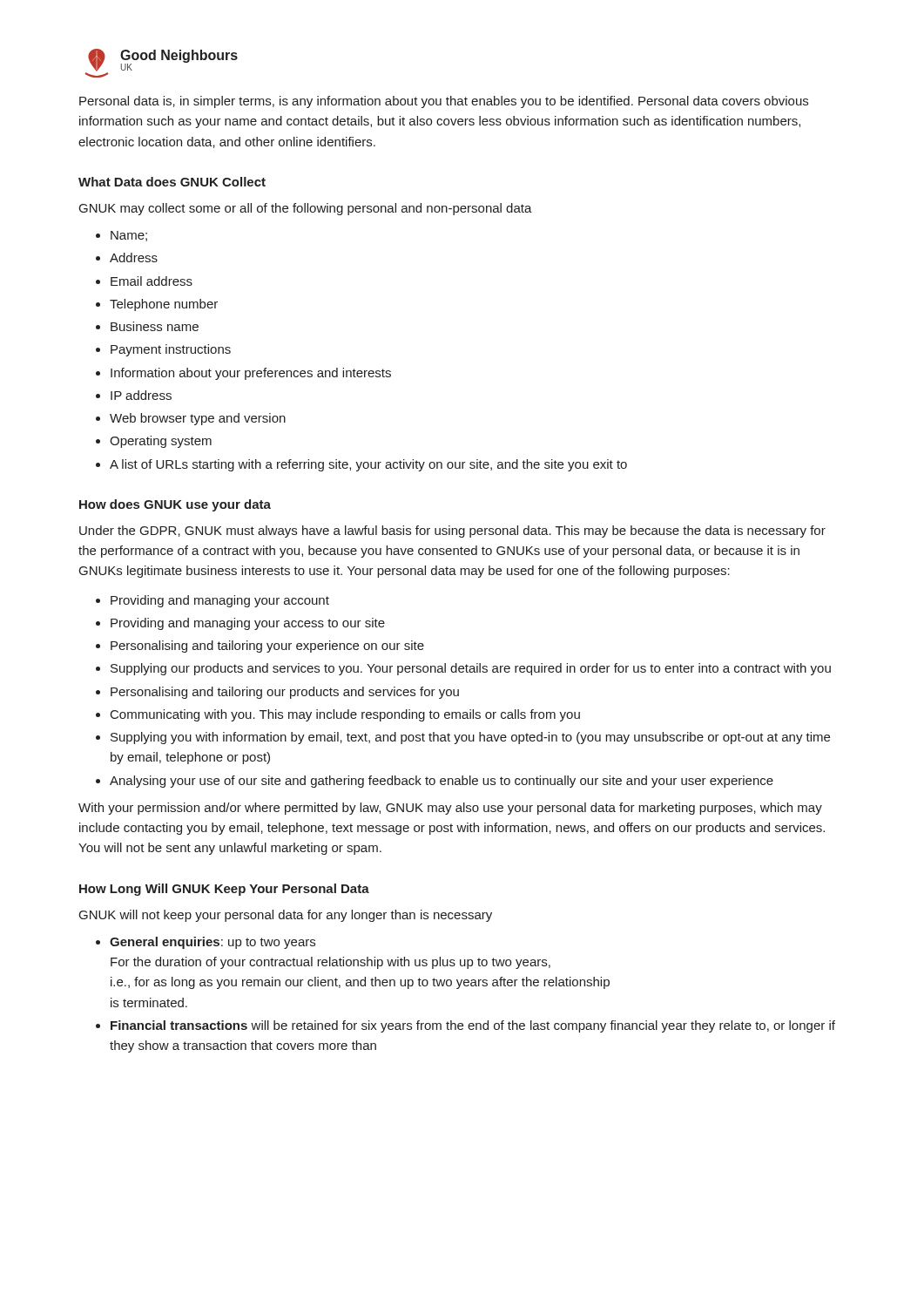Point to the element starting "Email address"
The height and width of the screenshot is (1307, 924).
click(151, 281)
